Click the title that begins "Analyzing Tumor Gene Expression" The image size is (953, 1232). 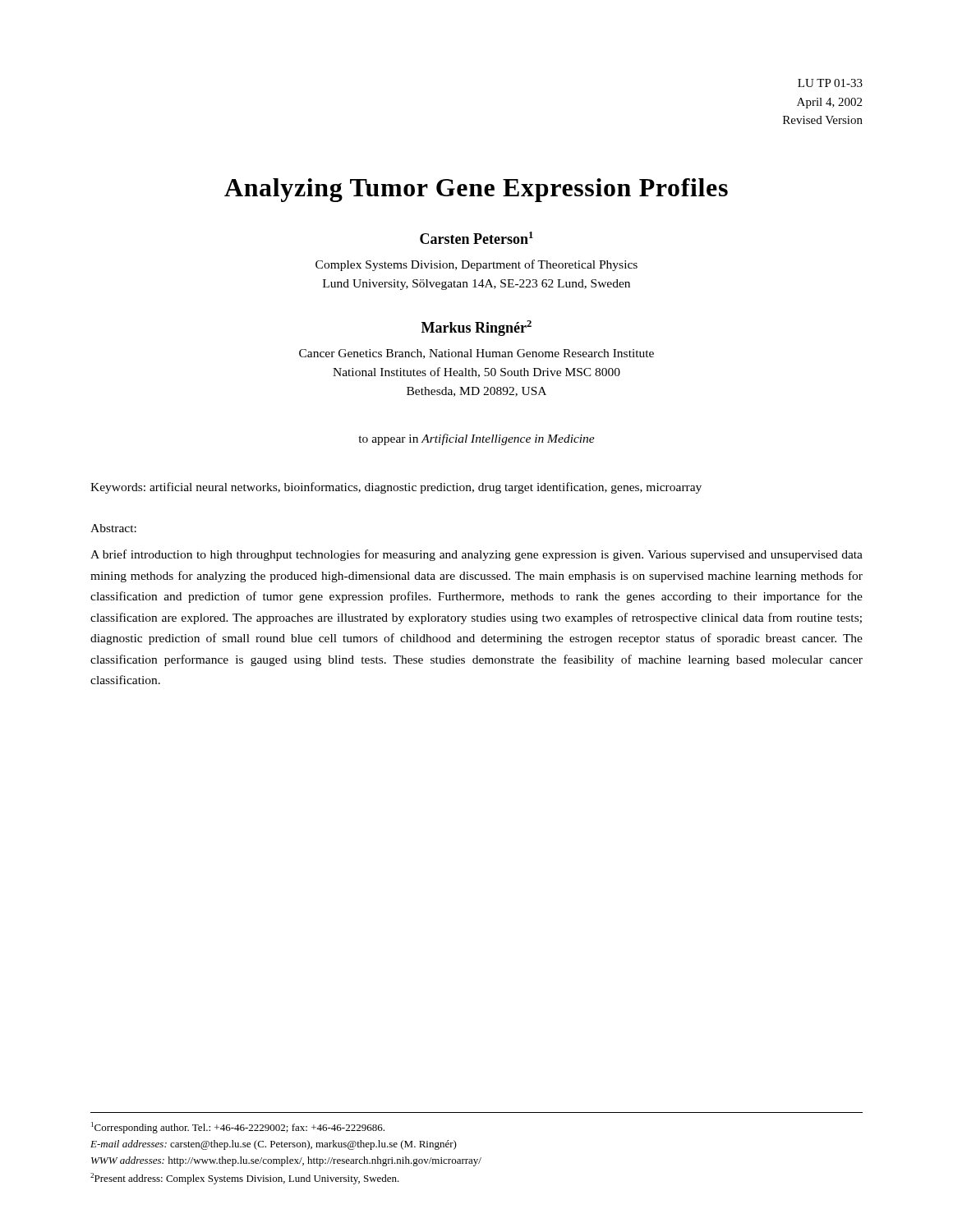pyautogui.click(x=476, y=188)
